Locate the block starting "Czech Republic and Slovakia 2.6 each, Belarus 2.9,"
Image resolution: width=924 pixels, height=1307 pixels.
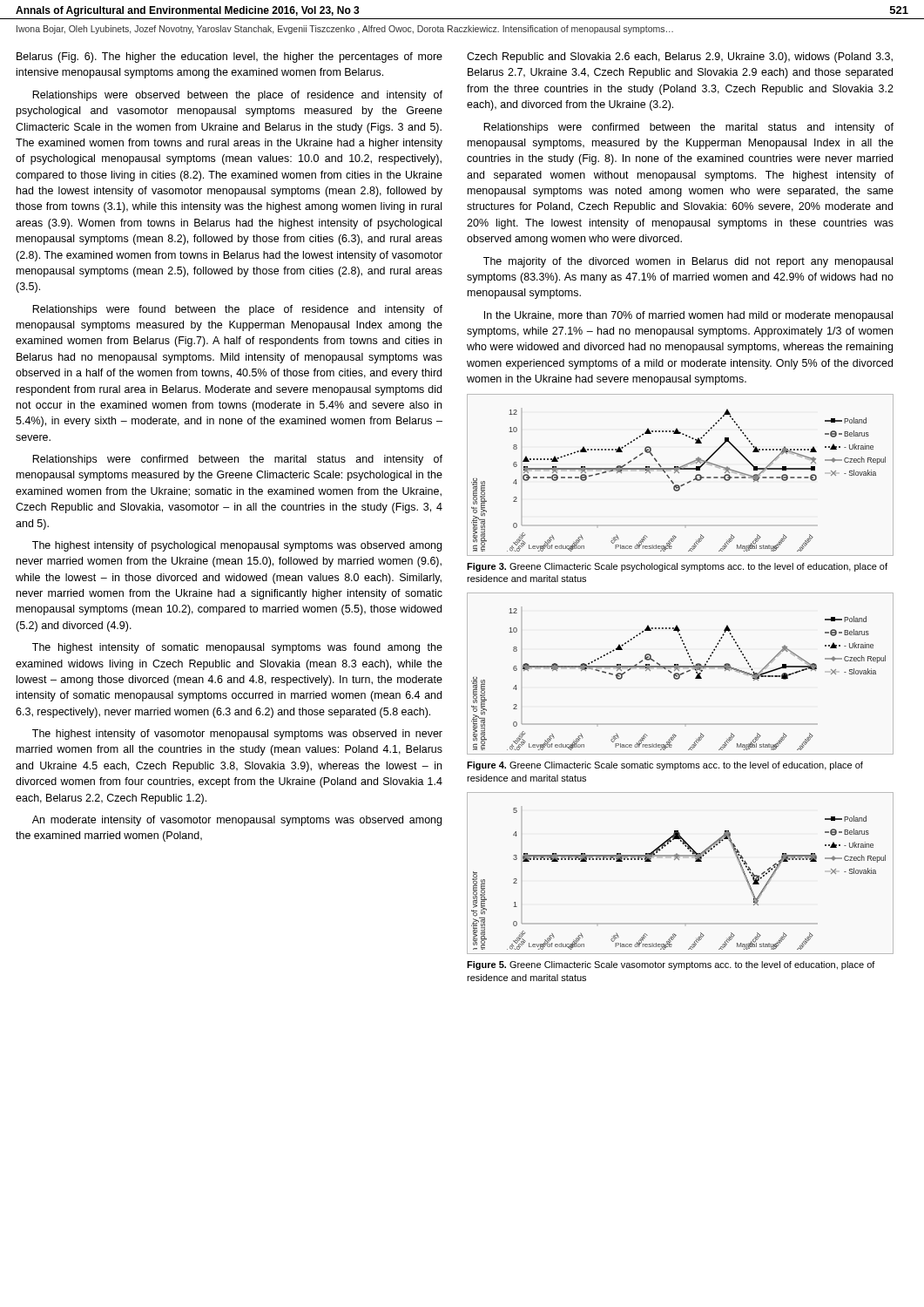click(x=680, y=218)
